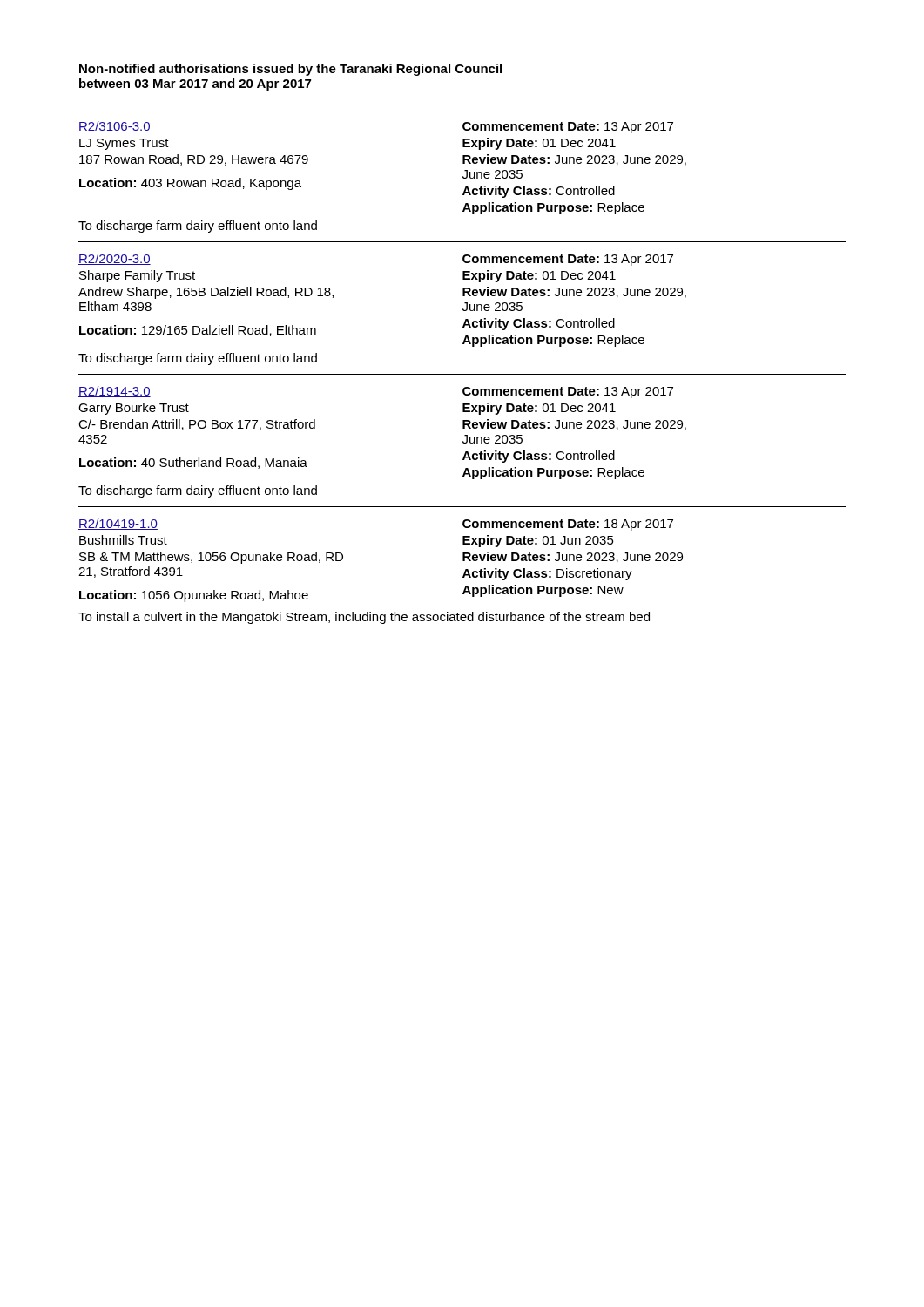This screenshot has height=1307, width=924.
Task: Locate the table with the text "R2/1914-3.0 Garry Bourke Trust C/-"
Action: coord(462,441)
